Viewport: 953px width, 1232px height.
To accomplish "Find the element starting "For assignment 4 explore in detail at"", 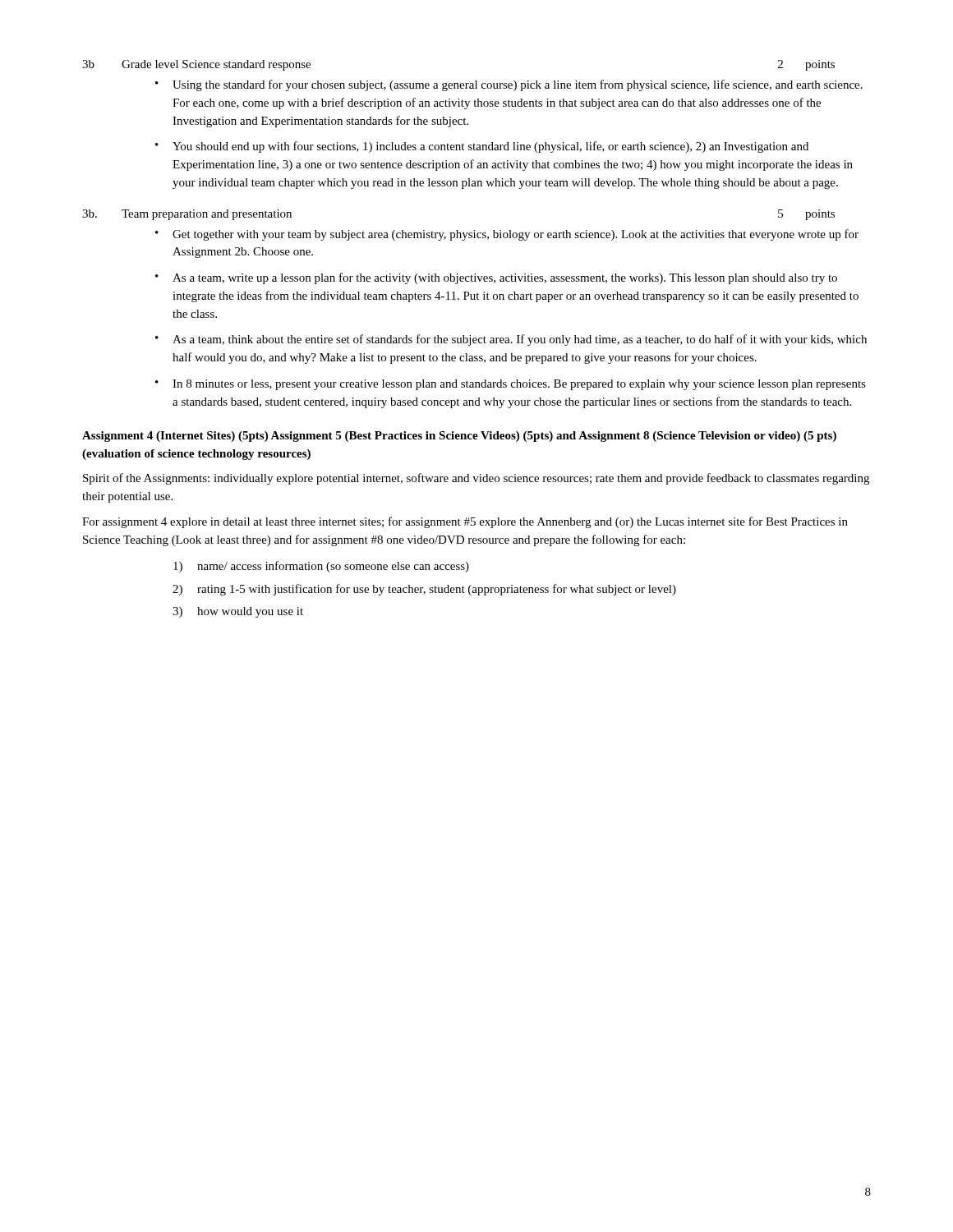I will click(465, 531).
